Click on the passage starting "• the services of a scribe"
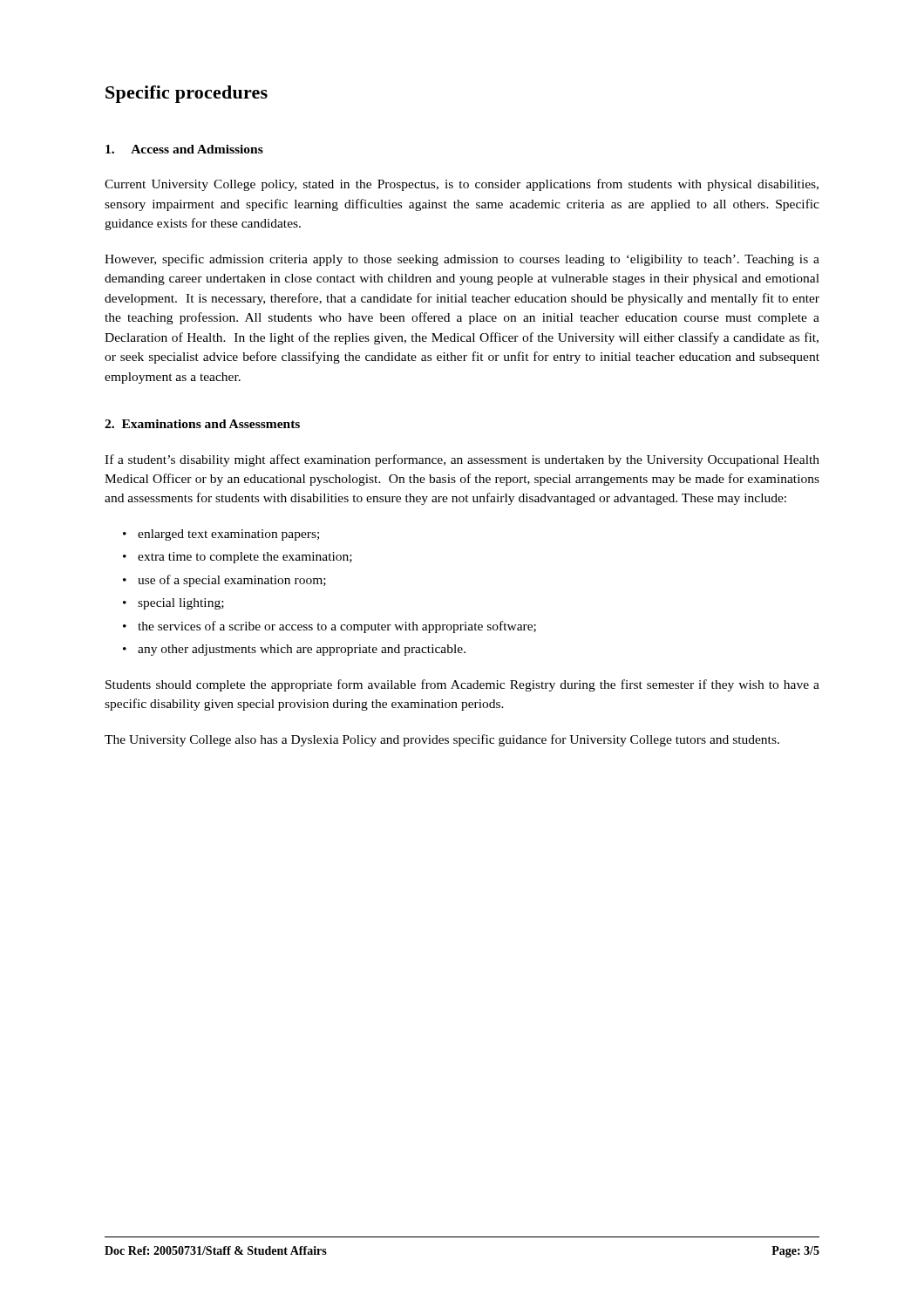This screenshot has width=924, height=1308. click(x=471, y=626)
